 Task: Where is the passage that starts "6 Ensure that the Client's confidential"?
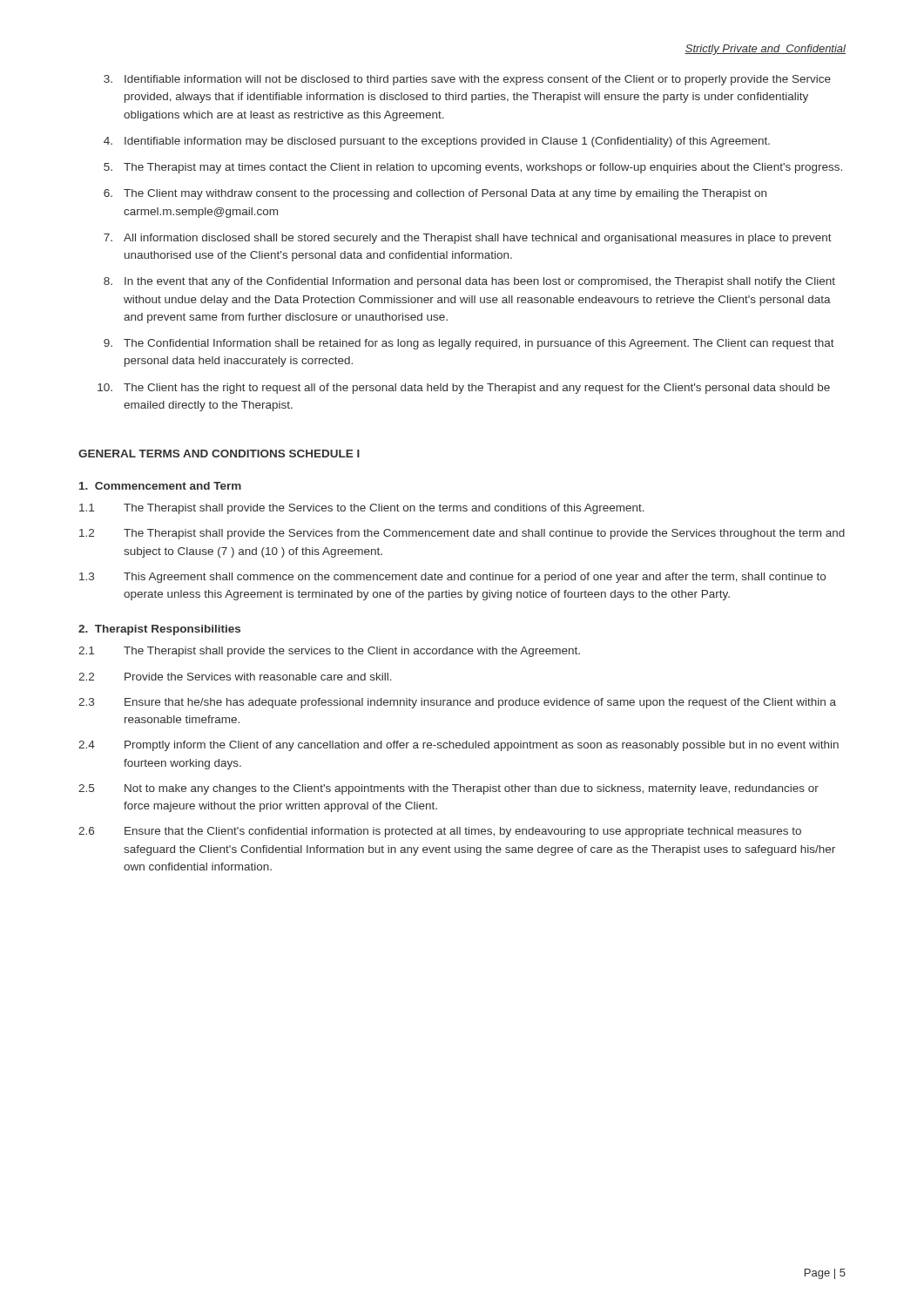pos(462,849)
